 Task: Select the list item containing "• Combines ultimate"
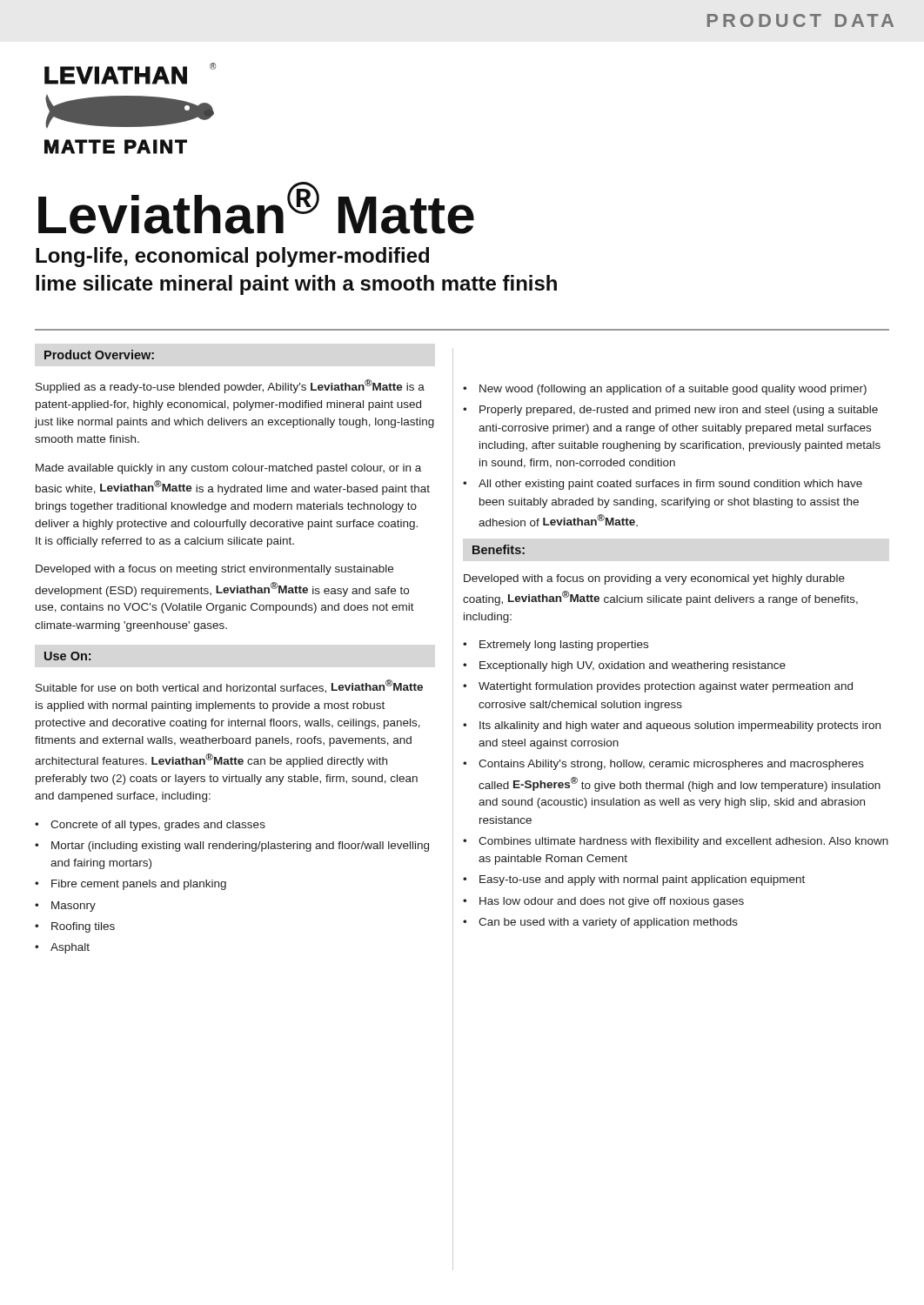point(676,850)
